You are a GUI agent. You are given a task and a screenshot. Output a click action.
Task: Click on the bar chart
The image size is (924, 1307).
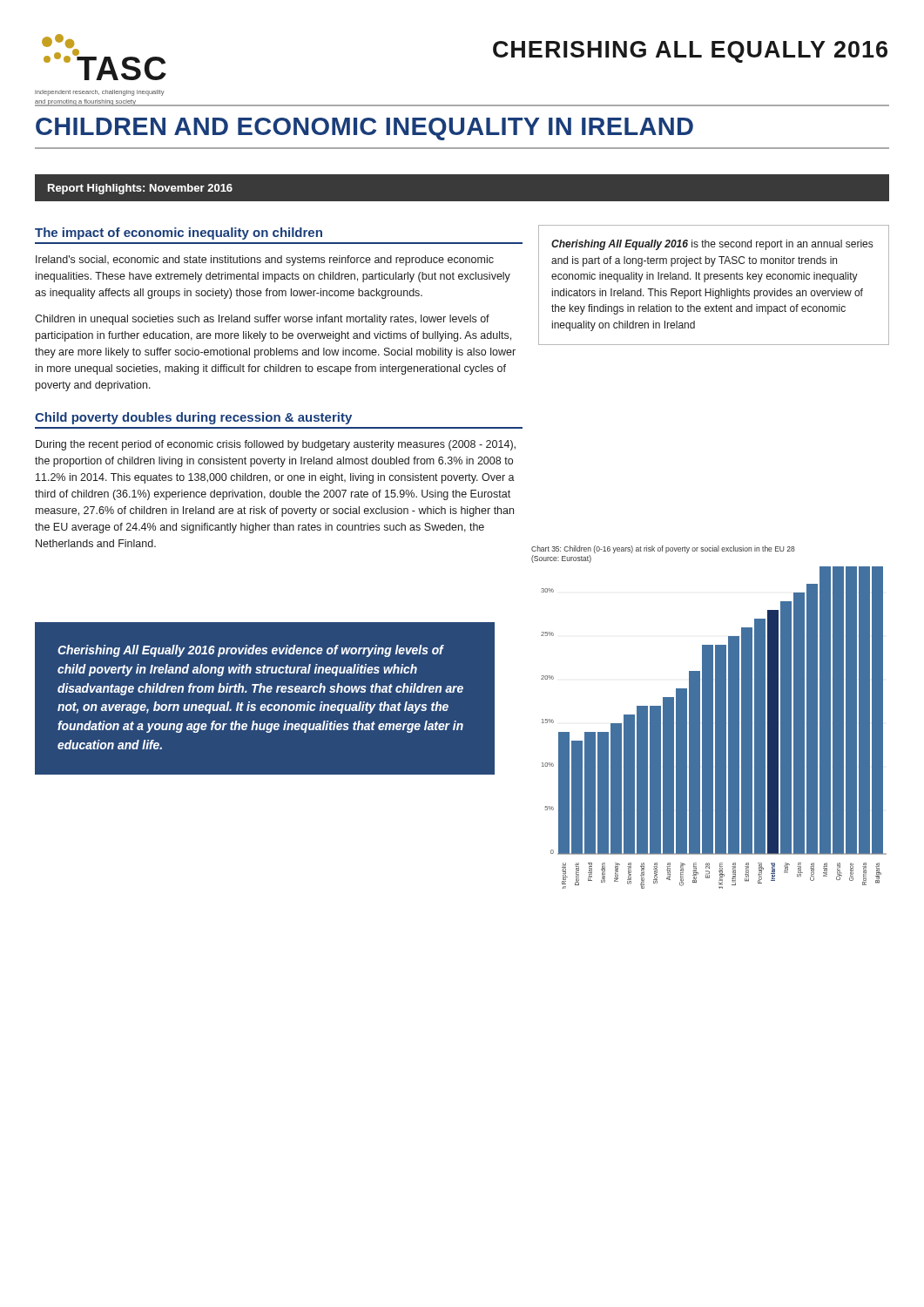[x=710, y=729]
